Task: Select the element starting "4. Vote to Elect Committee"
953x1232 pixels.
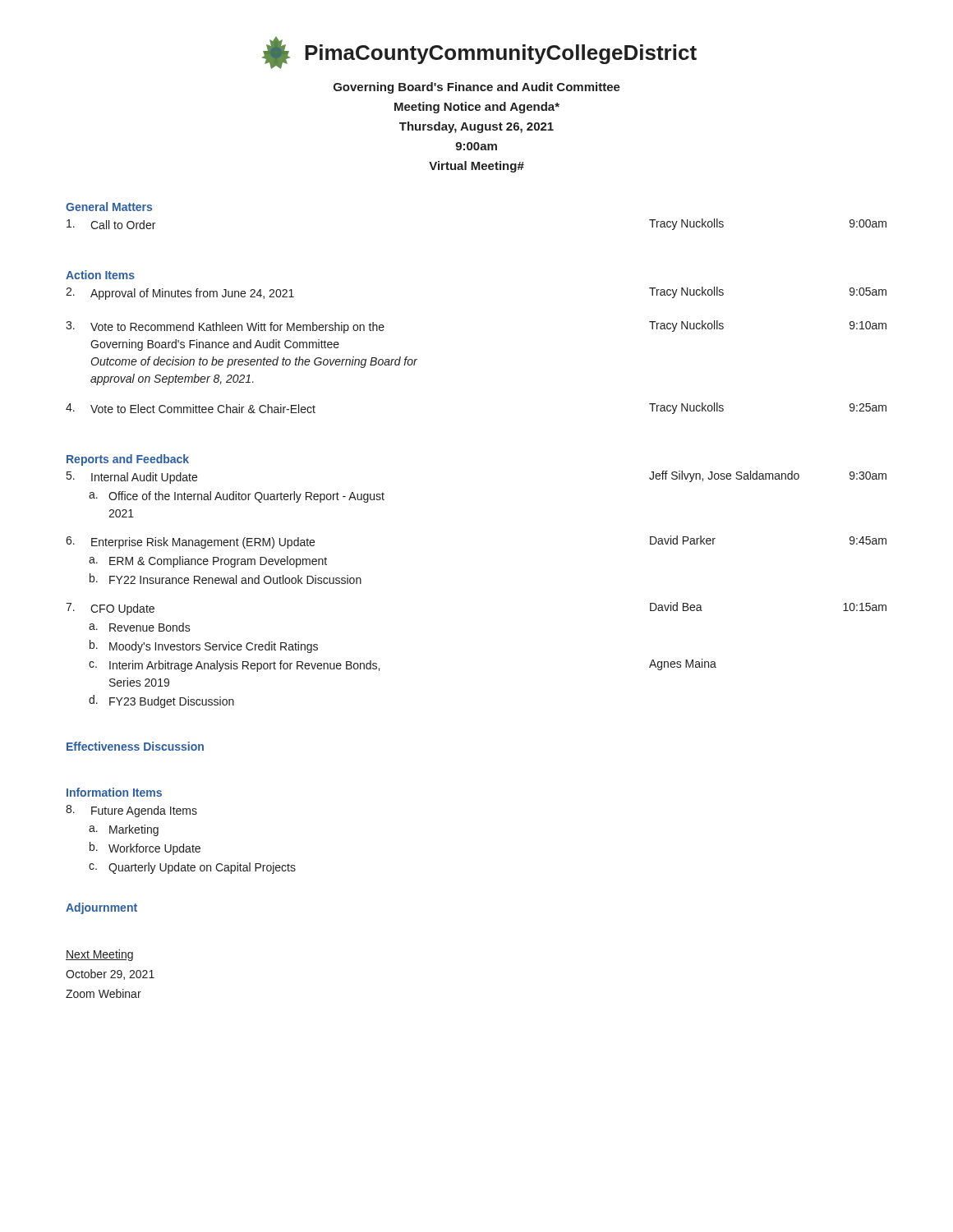Action: tap(202, 408)
